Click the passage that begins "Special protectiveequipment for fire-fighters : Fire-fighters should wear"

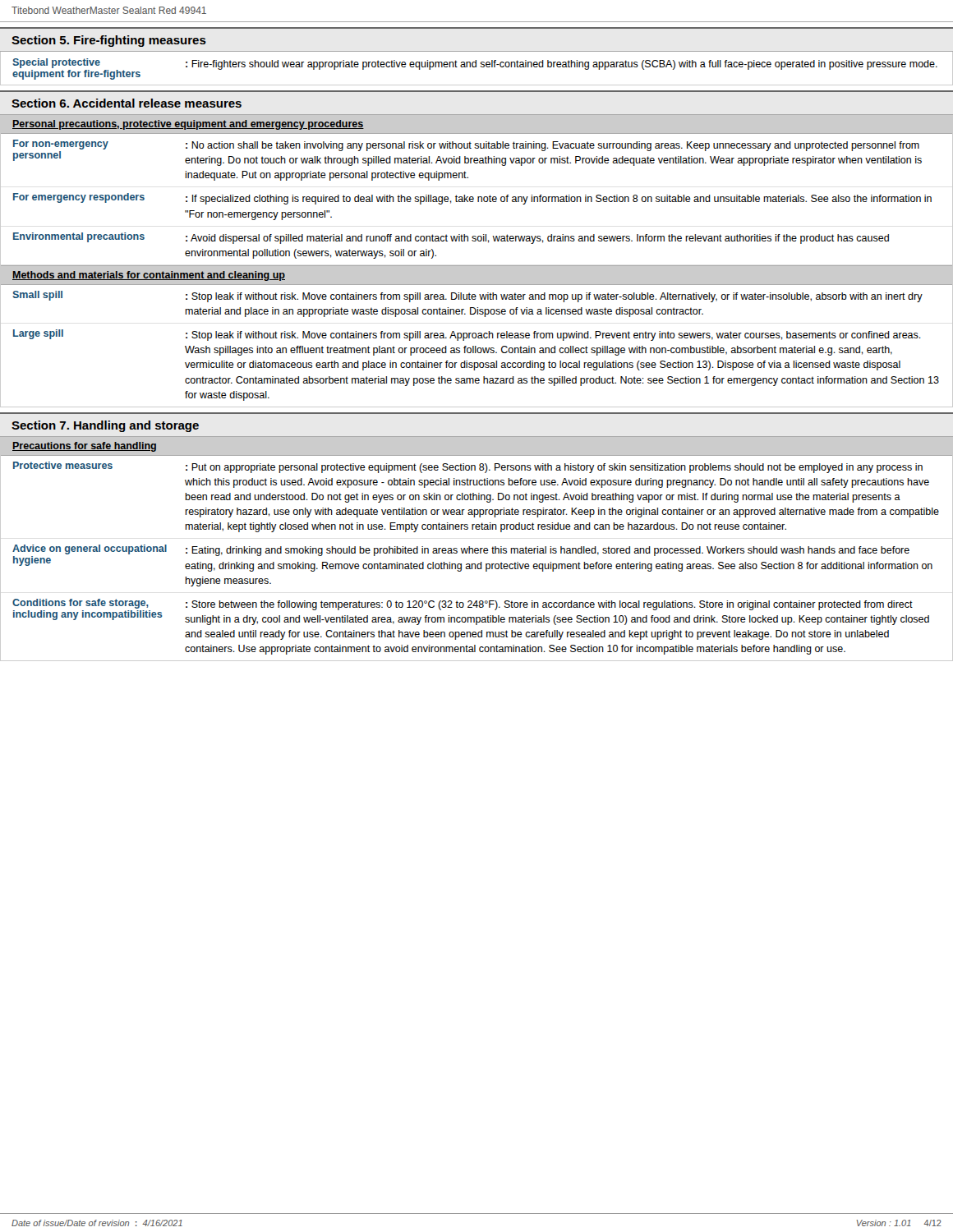pyautogui.click(x=476, y=68)
